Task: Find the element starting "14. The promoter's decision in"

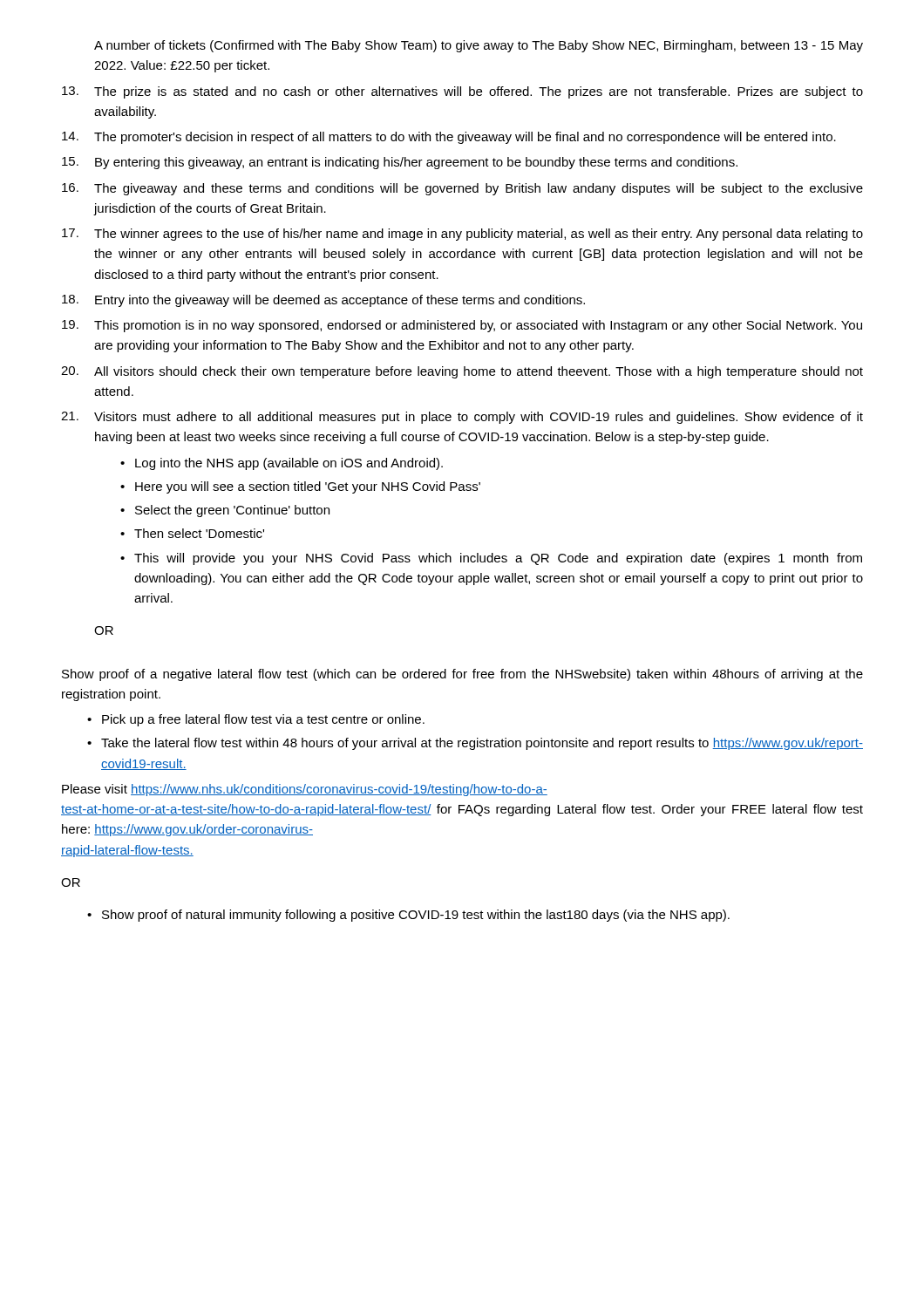Action: click(x=462, y=137)
